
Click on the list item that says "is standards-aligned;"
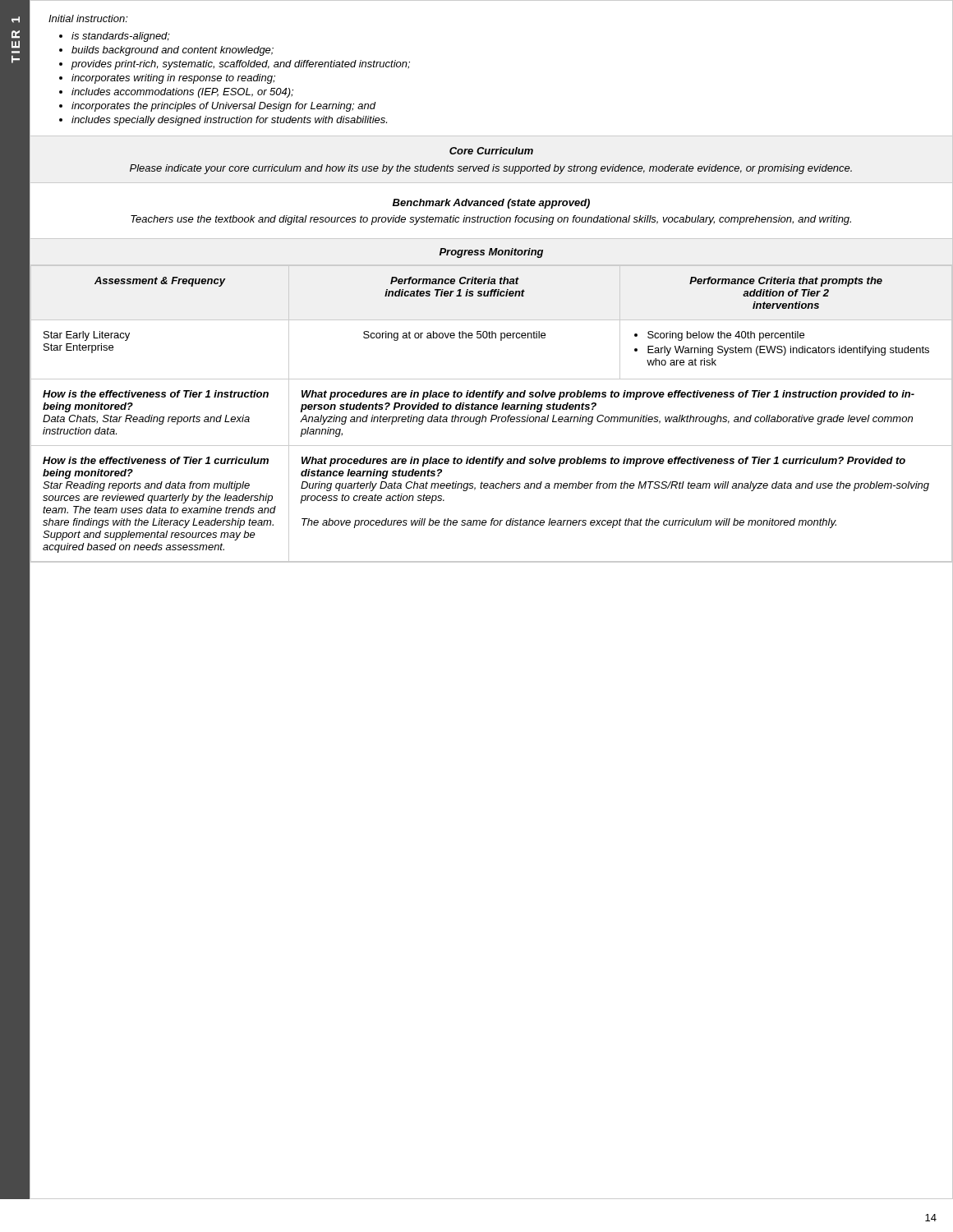tap(121, 37)
